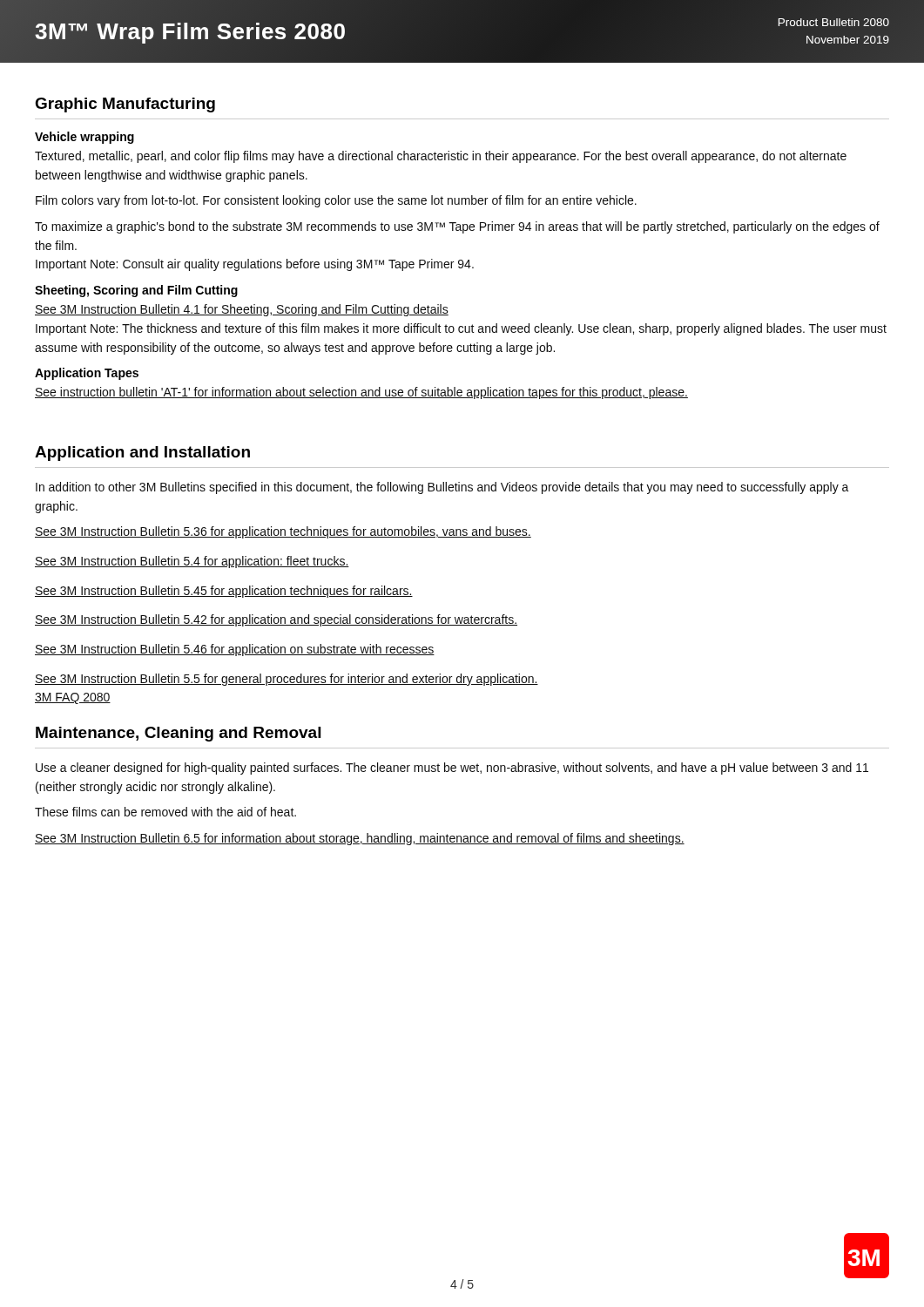Where does it say "Application and Installation"?
Image resolution: width=924 pixels, height=1307 pixels.
[x=143, y=452]
